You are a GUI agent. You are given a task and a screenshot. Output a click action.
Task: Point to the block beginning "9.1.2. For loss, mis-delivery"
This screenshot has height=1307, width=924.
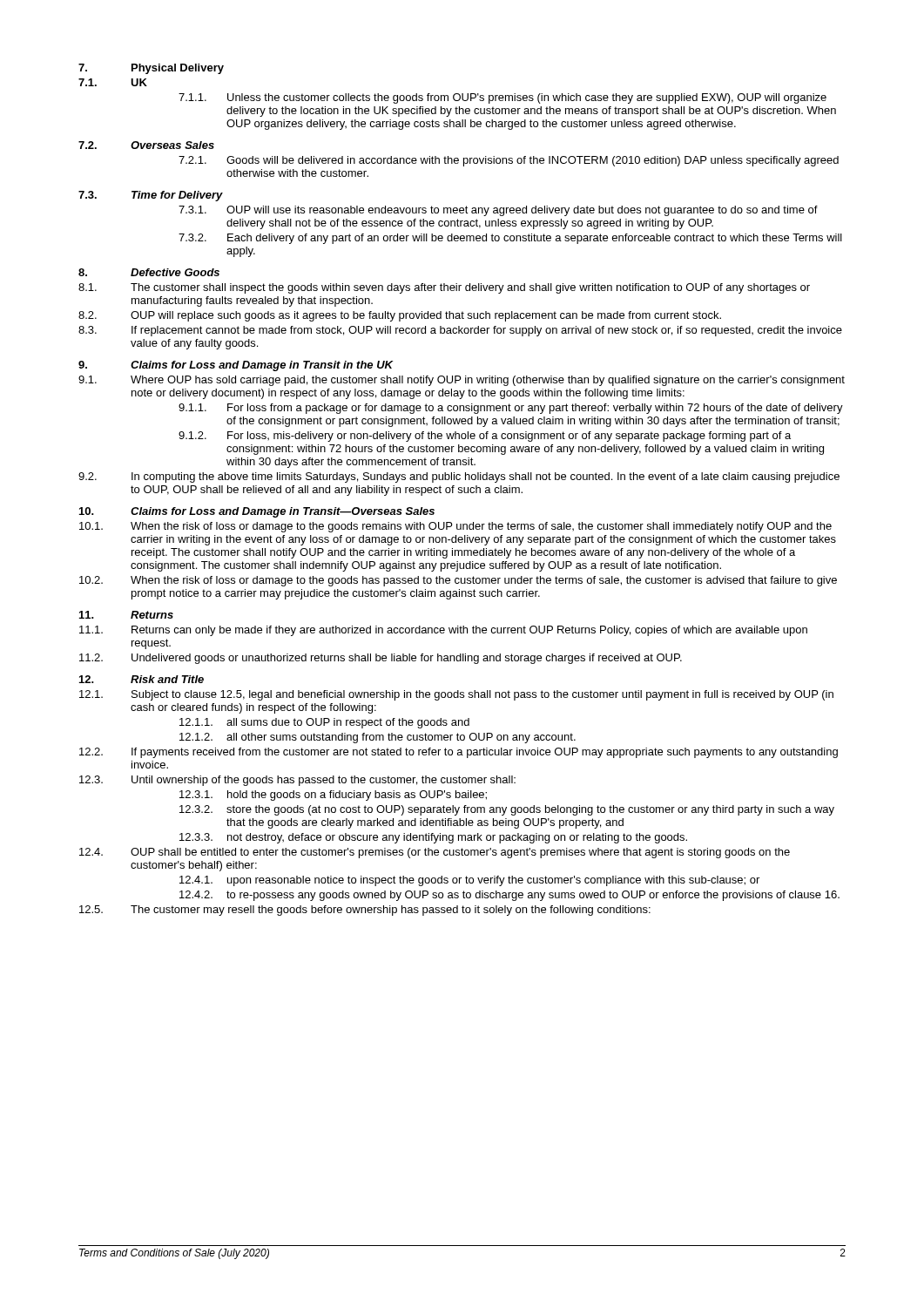(512, 448)
